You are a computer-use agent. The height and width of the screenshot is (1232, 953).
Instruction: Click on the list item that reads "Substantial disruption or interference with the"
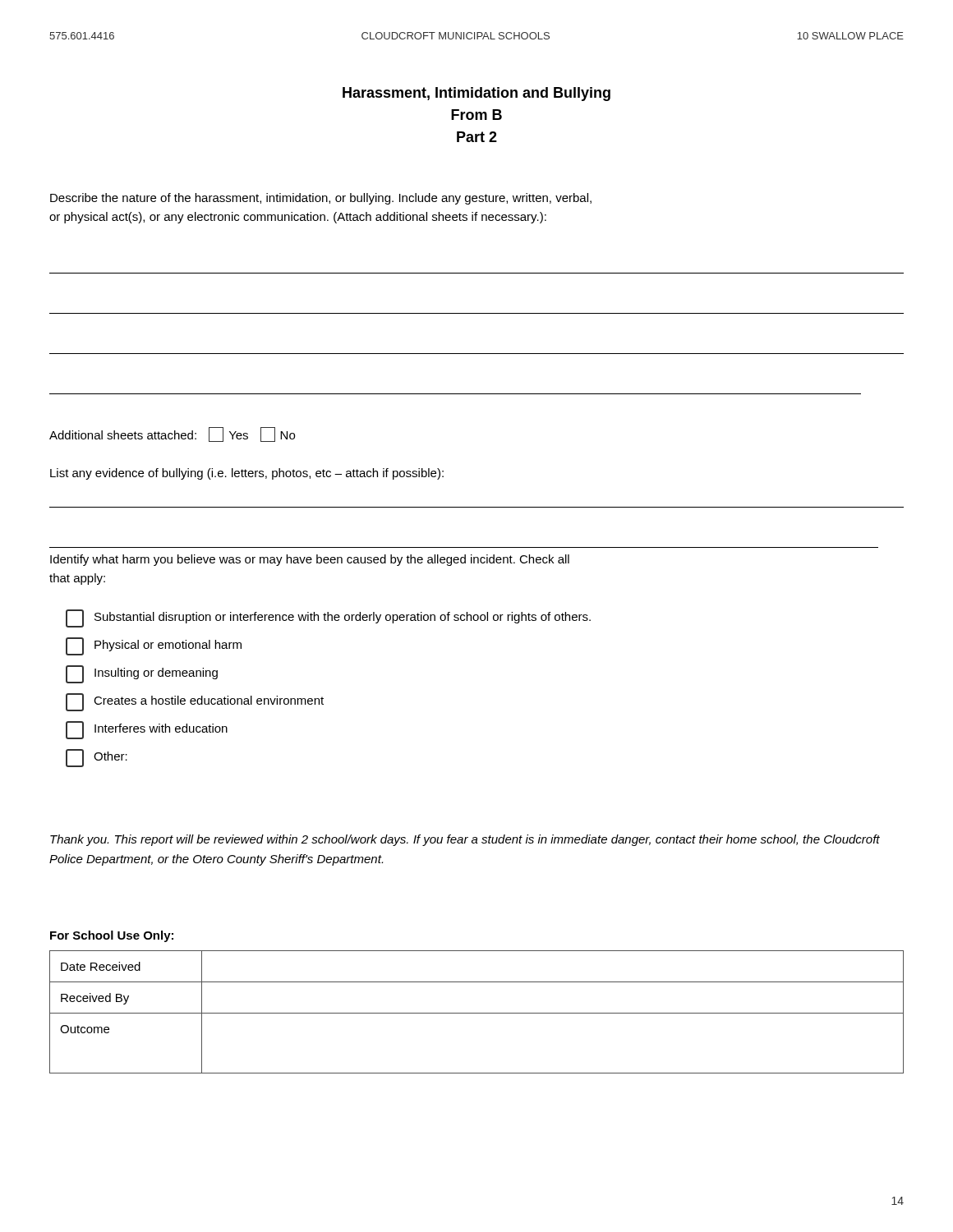(x=329, y=618)
